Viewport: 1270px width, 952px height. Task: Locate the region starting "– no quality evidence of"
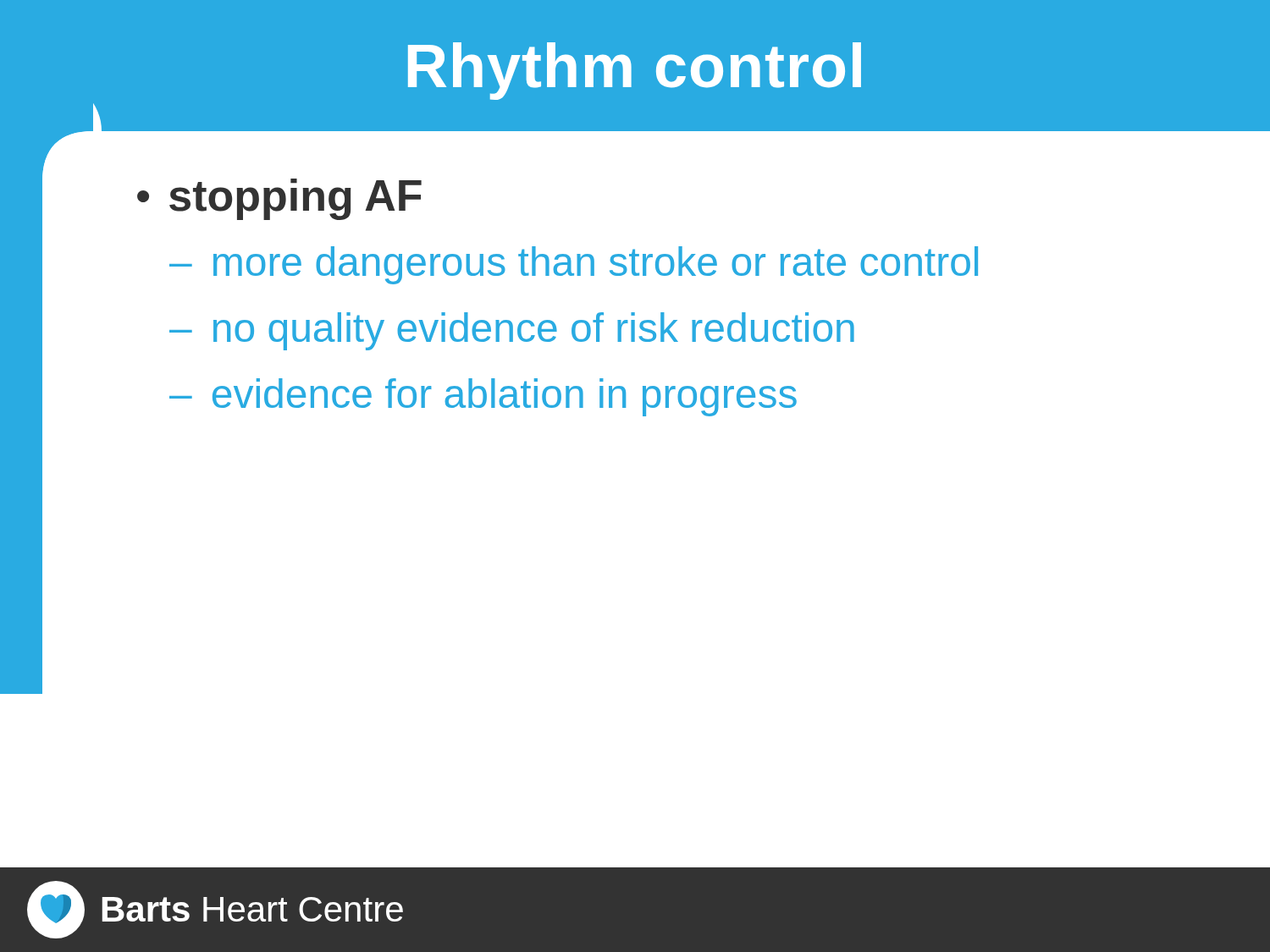pos(513,329)
